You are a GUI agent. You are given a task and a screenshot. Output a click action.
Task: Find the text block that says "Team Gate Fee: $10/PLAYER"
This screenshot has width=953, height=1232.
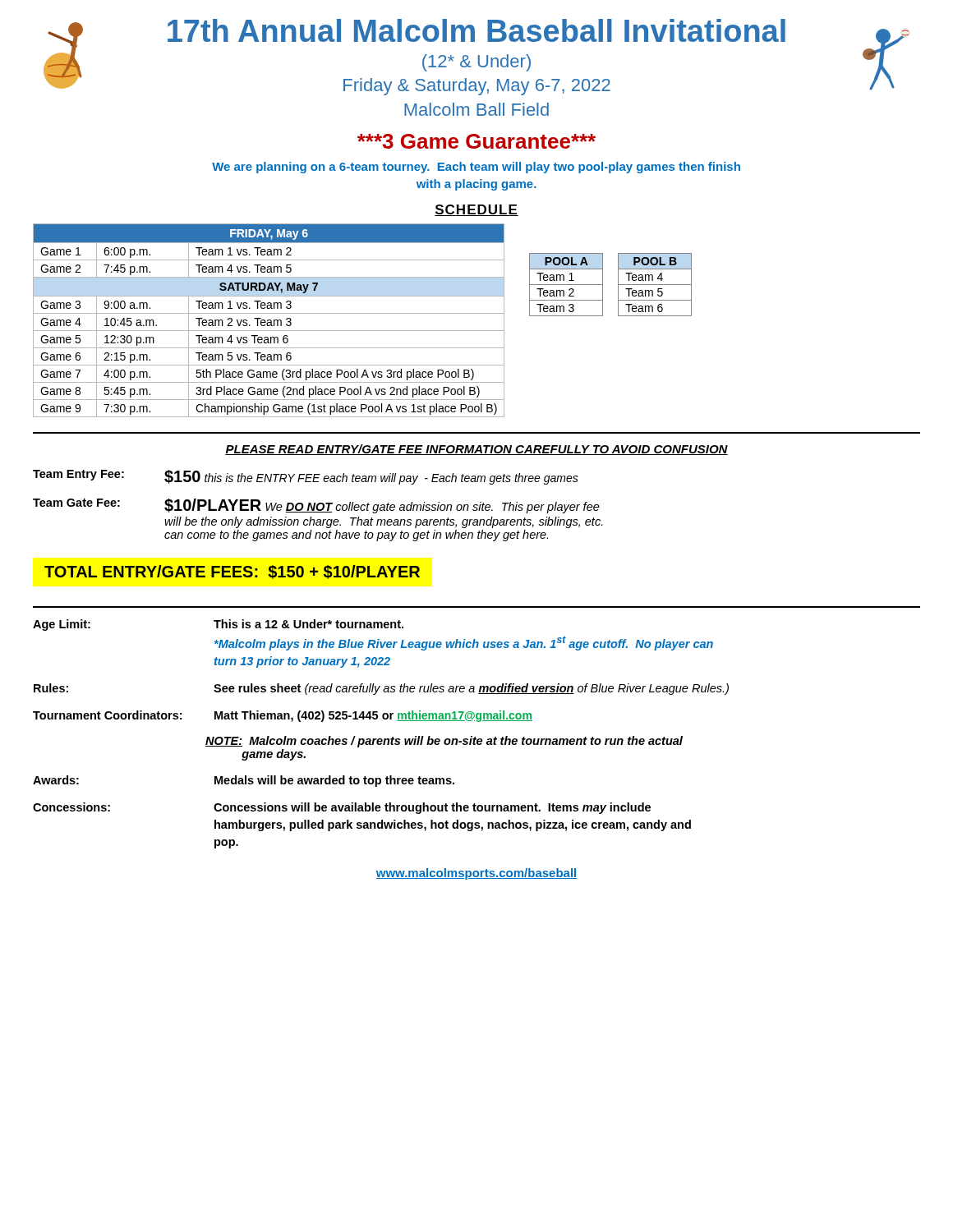(x=476, y=519)
